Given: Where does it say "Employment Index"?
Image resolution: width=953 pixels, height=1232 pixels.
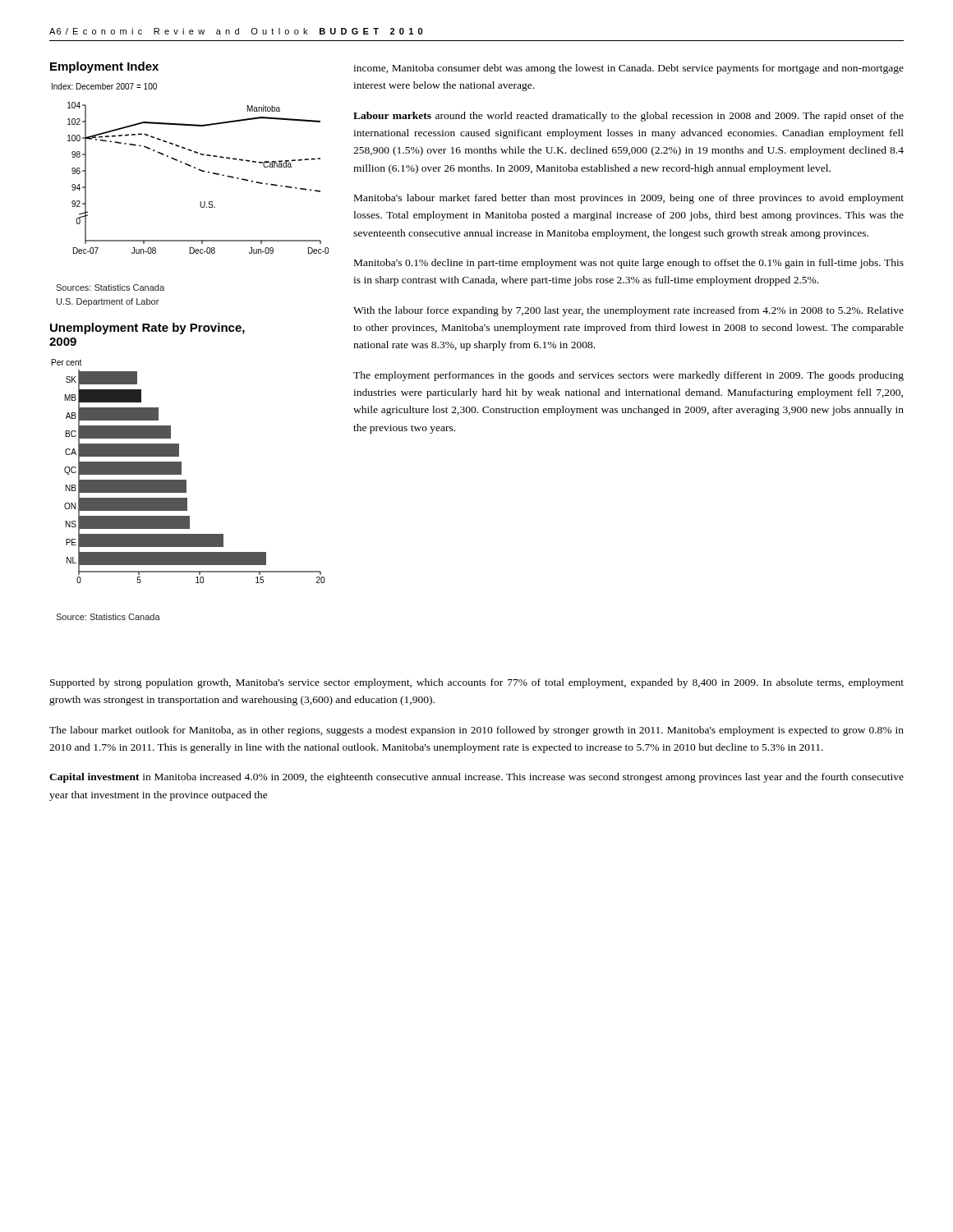Looking at the screenshot, I should (x=104, y=66).
